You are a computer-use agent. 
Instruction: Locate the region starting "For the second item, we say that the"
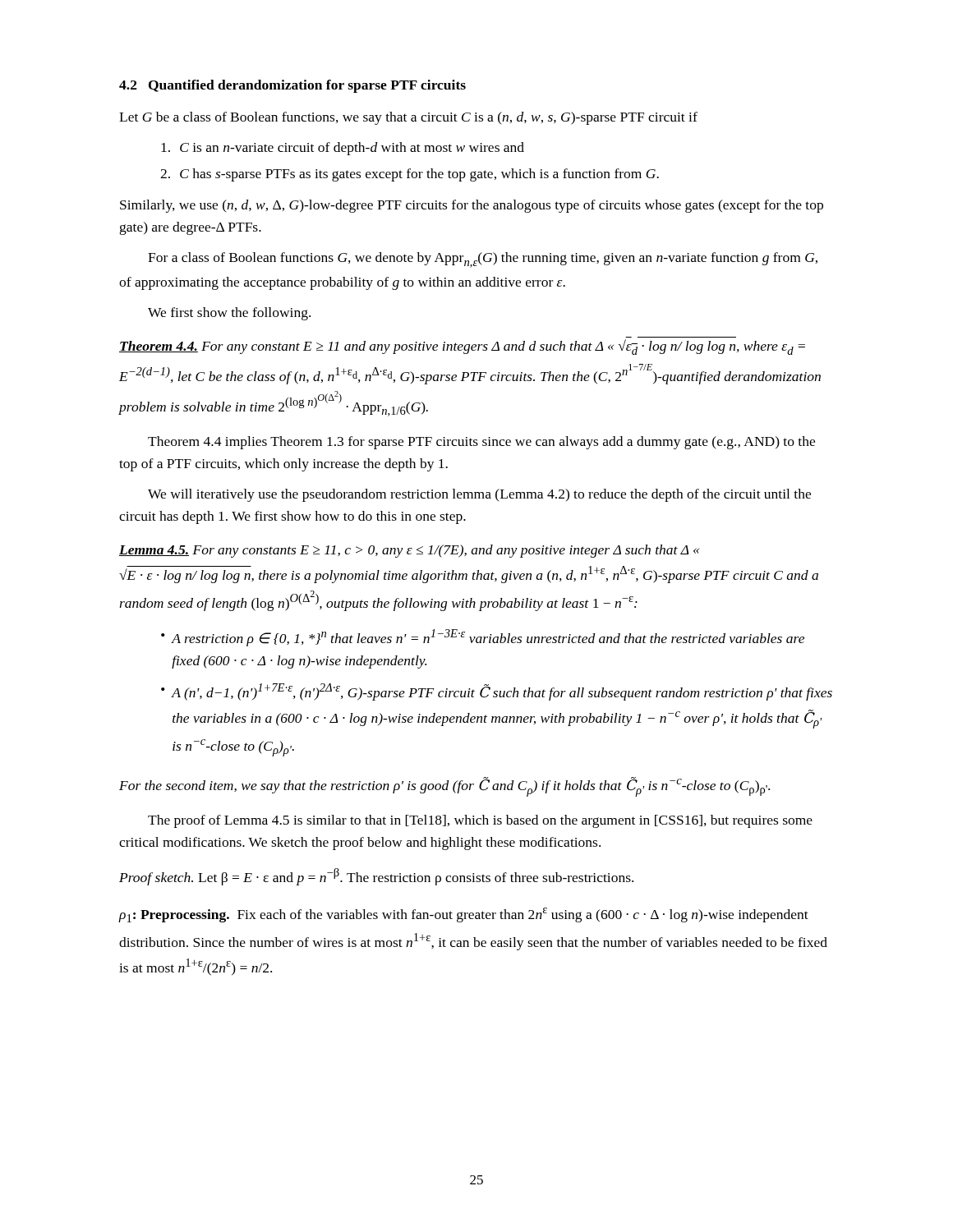[x=445, y=785]
